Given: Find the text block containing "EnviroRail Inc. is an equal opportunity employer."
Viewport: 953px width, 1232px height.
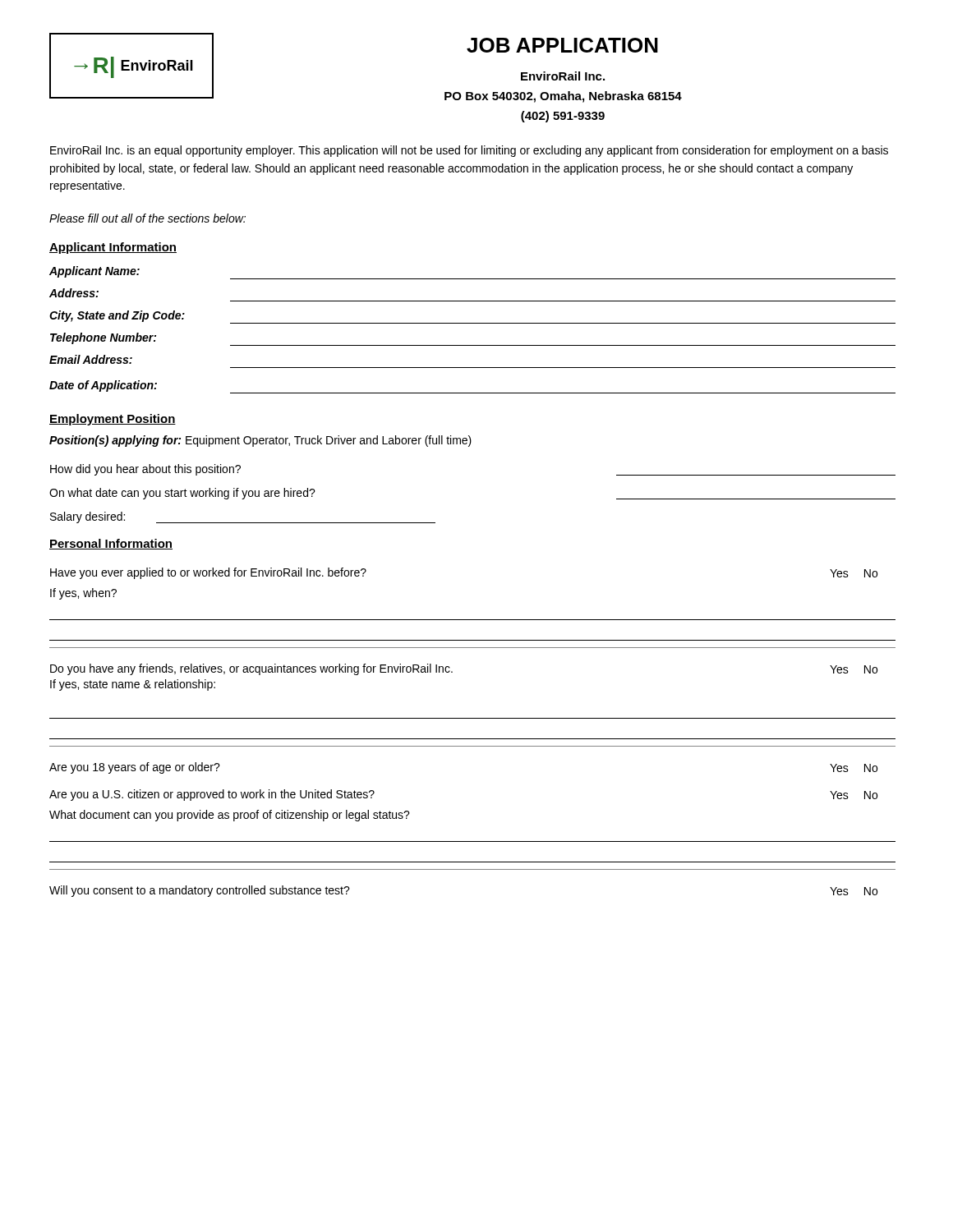Looking at the screenshot, I should pos(469,168).
